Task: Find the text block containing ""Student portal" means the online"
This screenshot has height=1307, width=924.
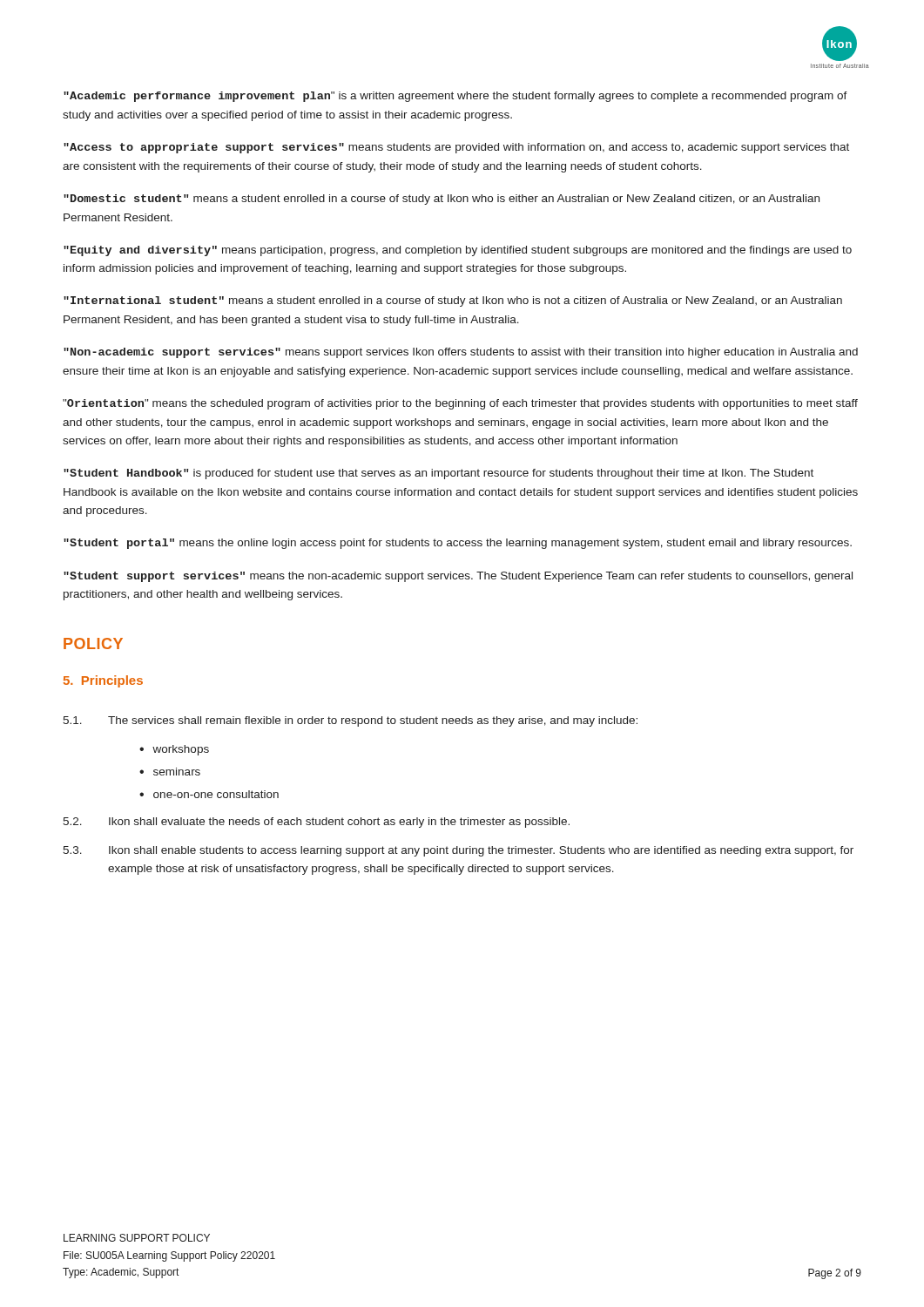Action: 458,542
